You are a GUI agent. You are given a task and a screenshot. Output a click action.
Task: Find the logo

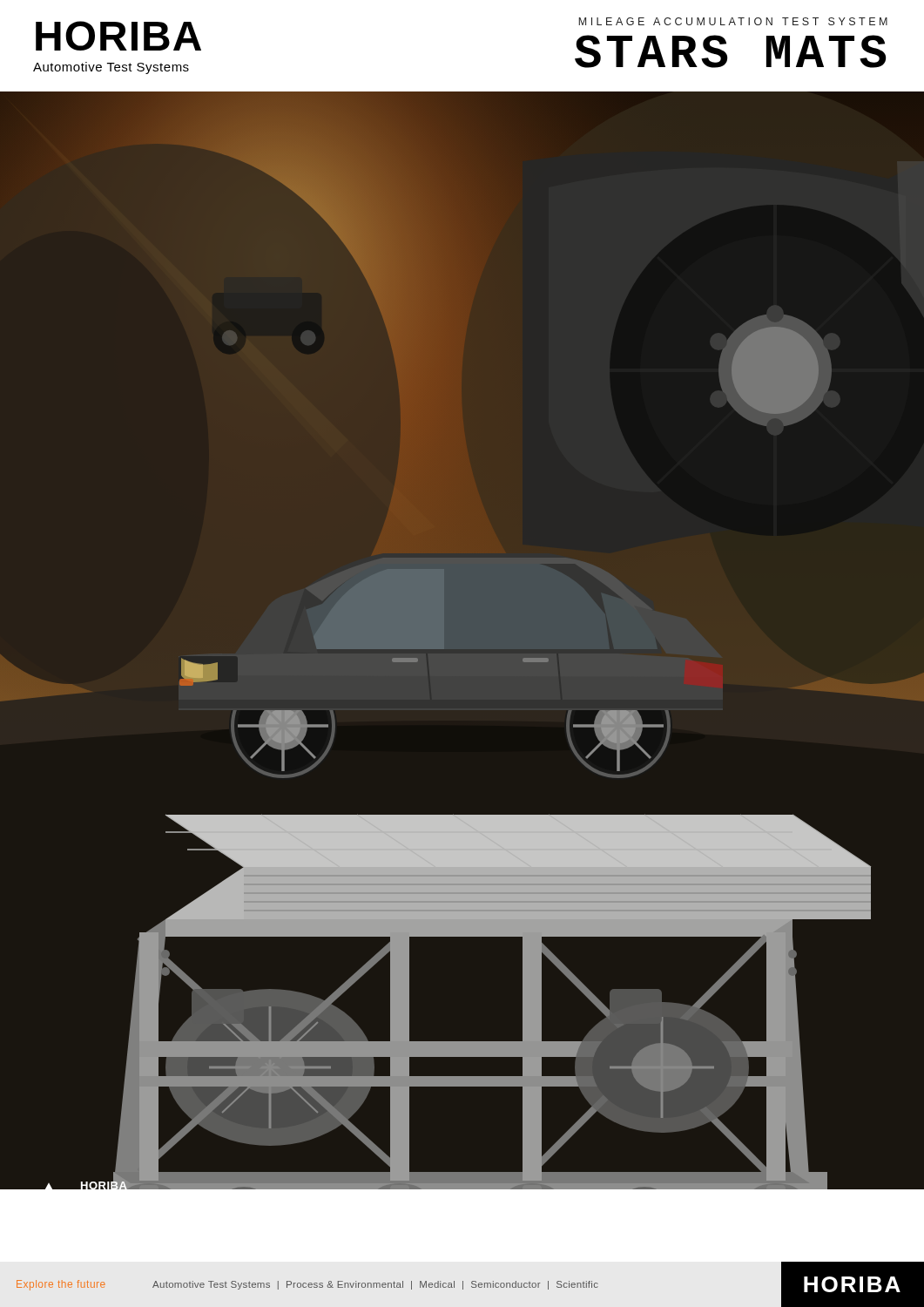[x=86, y=1201]
